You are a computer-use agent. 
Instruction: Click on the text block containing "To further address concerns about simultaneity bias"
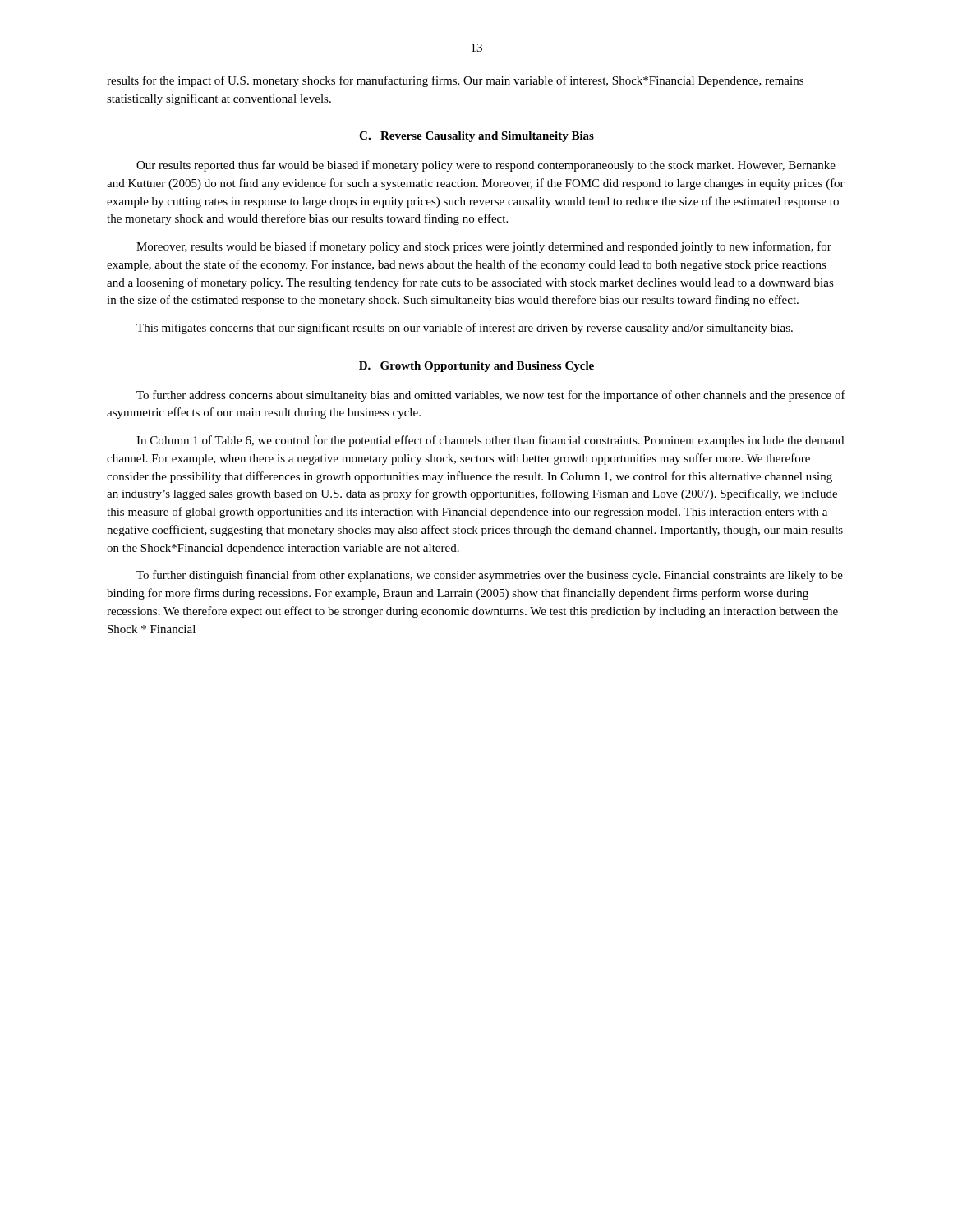click(x=476, y=404)
